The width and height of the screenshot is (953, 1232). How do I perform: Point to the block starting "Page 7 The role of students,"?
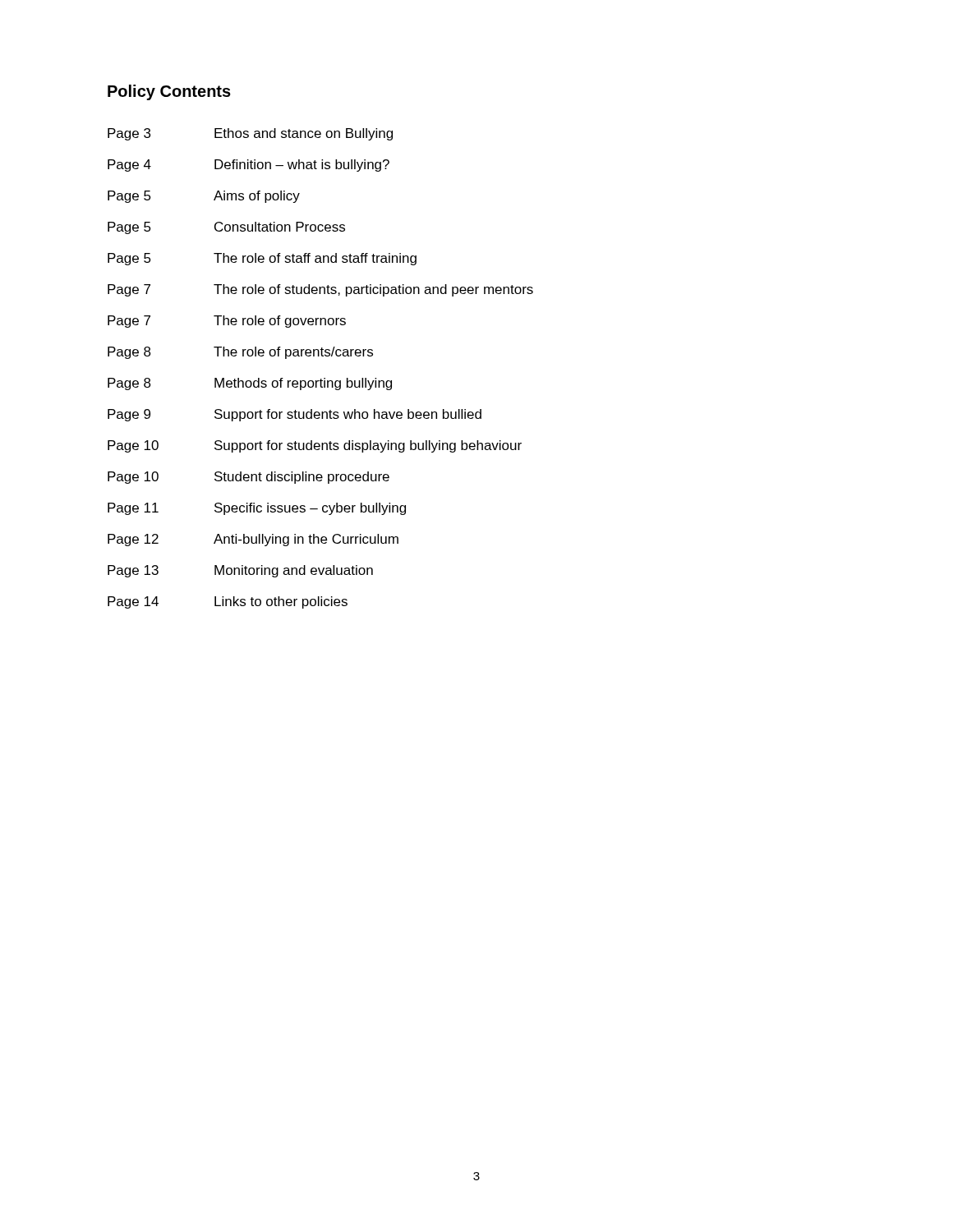(320, 290)
